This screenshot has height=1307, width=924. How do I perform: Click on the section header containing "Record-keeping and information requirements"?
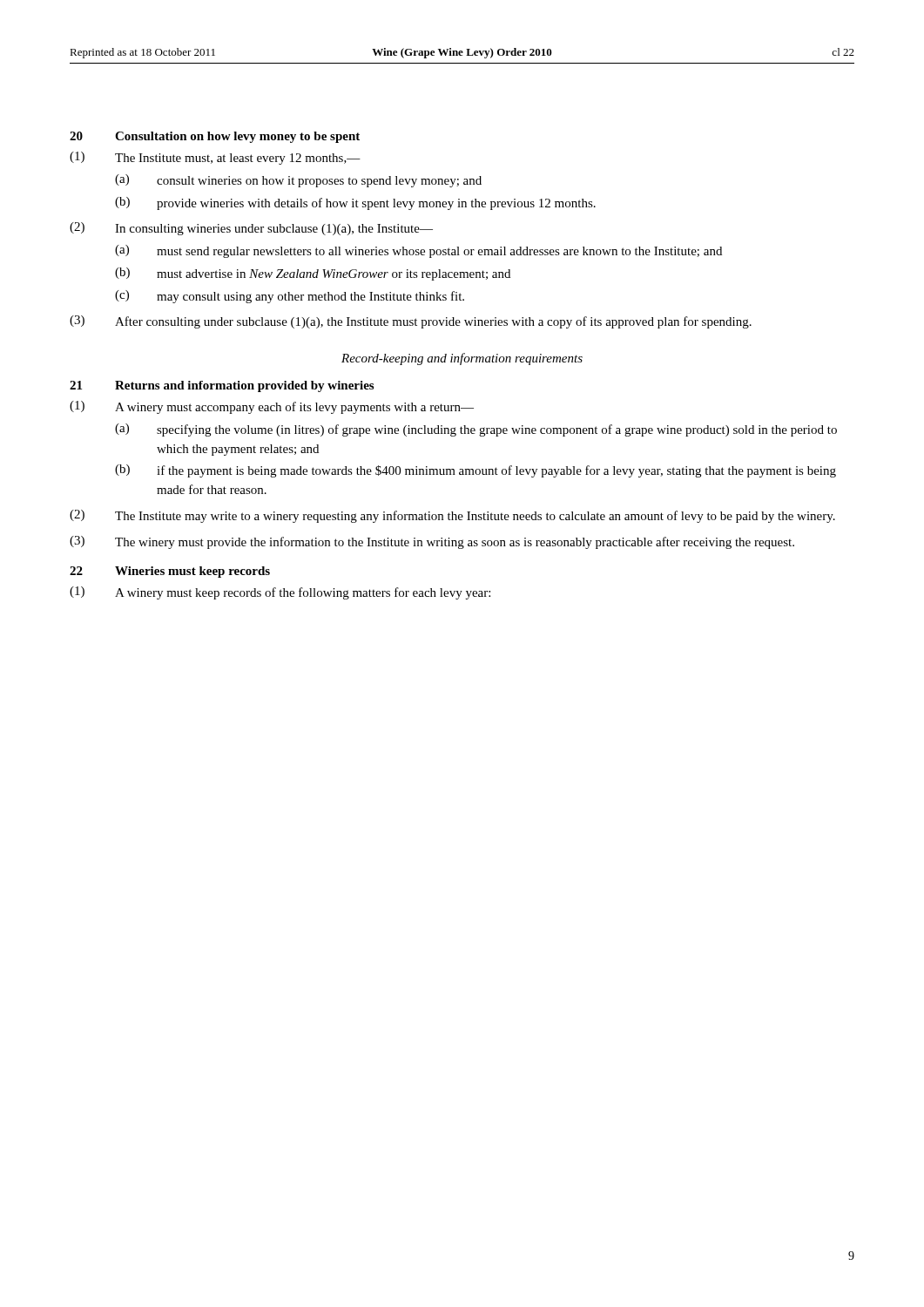[x=462, y=358]
